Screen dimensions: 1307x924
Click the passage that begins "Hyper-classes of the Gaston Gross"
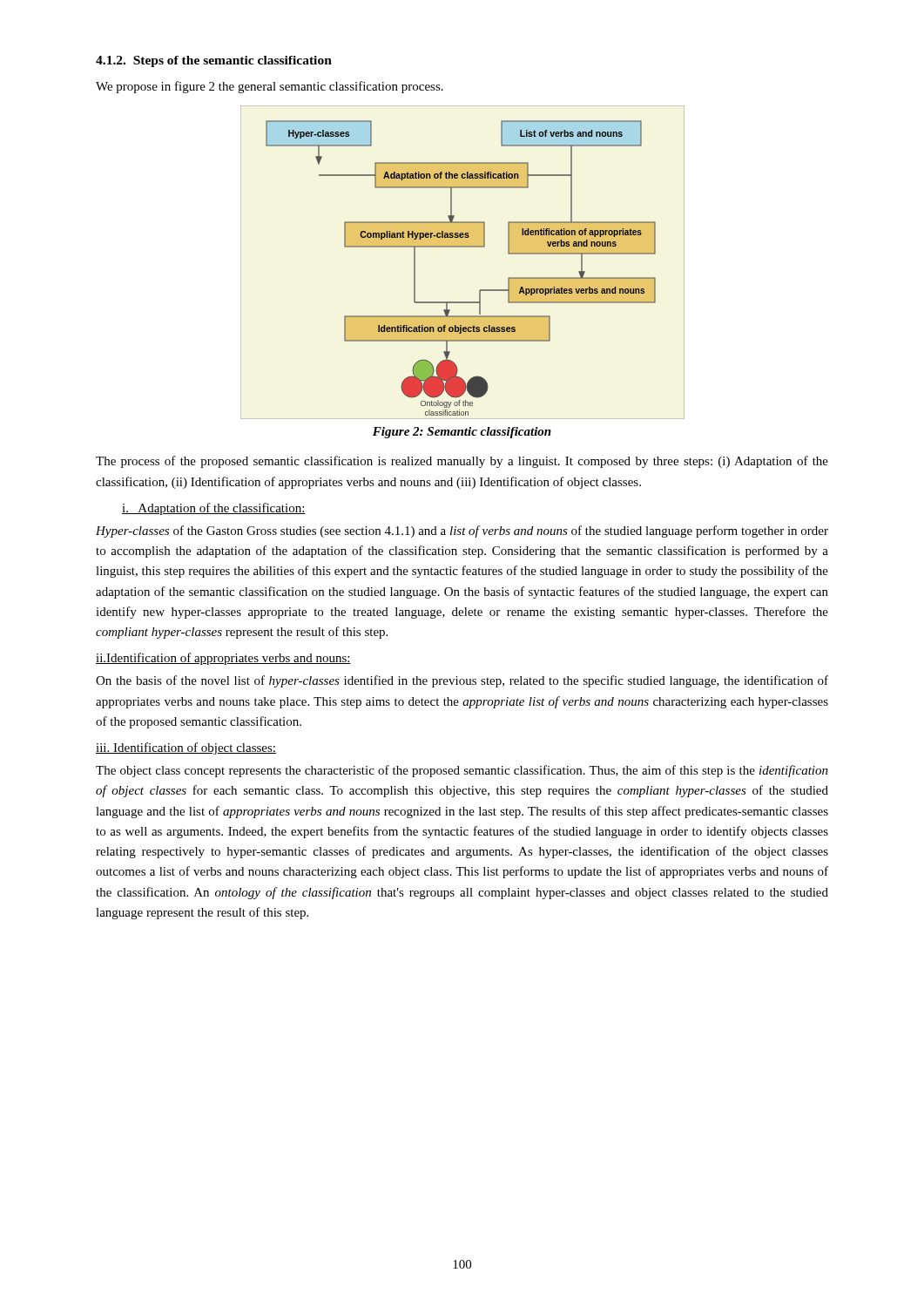[x=462, y=581]
